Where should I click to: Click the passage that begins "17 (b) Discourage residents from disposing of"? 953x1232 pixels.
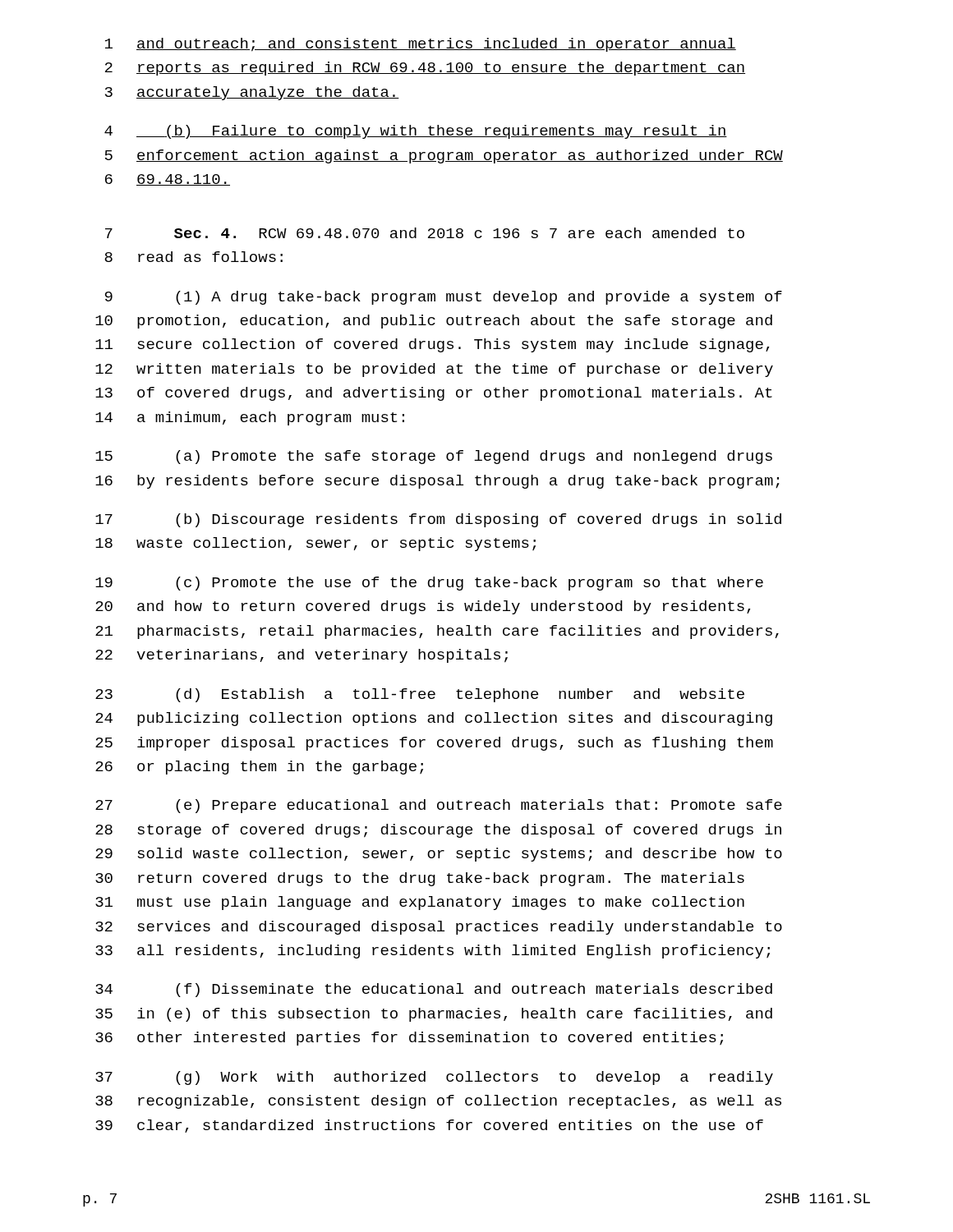coord(476,521)
